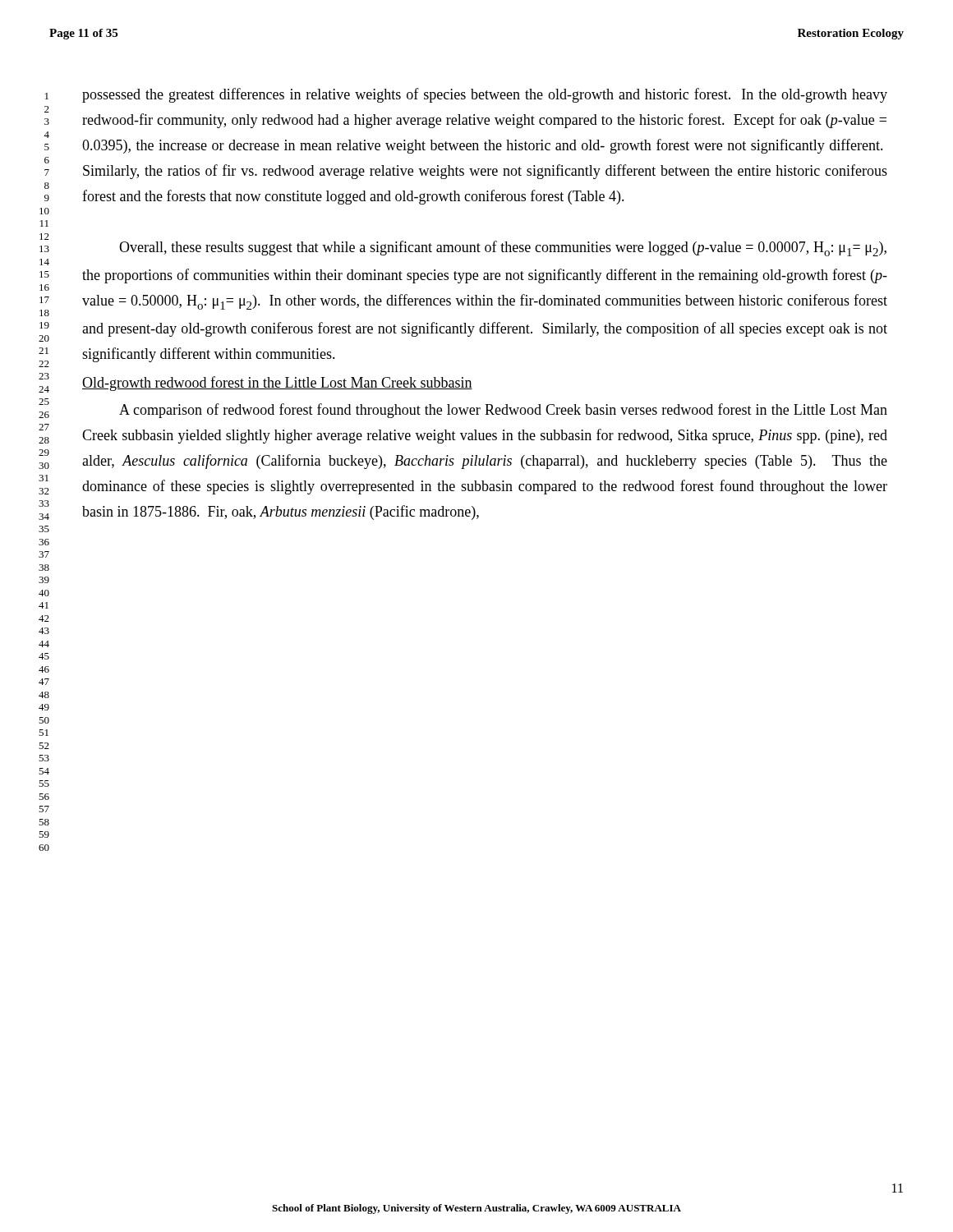This screenshot has width=953, height=1232.
Task: Point to the text starting "possessed the greatest differences"
Action: 485,145
